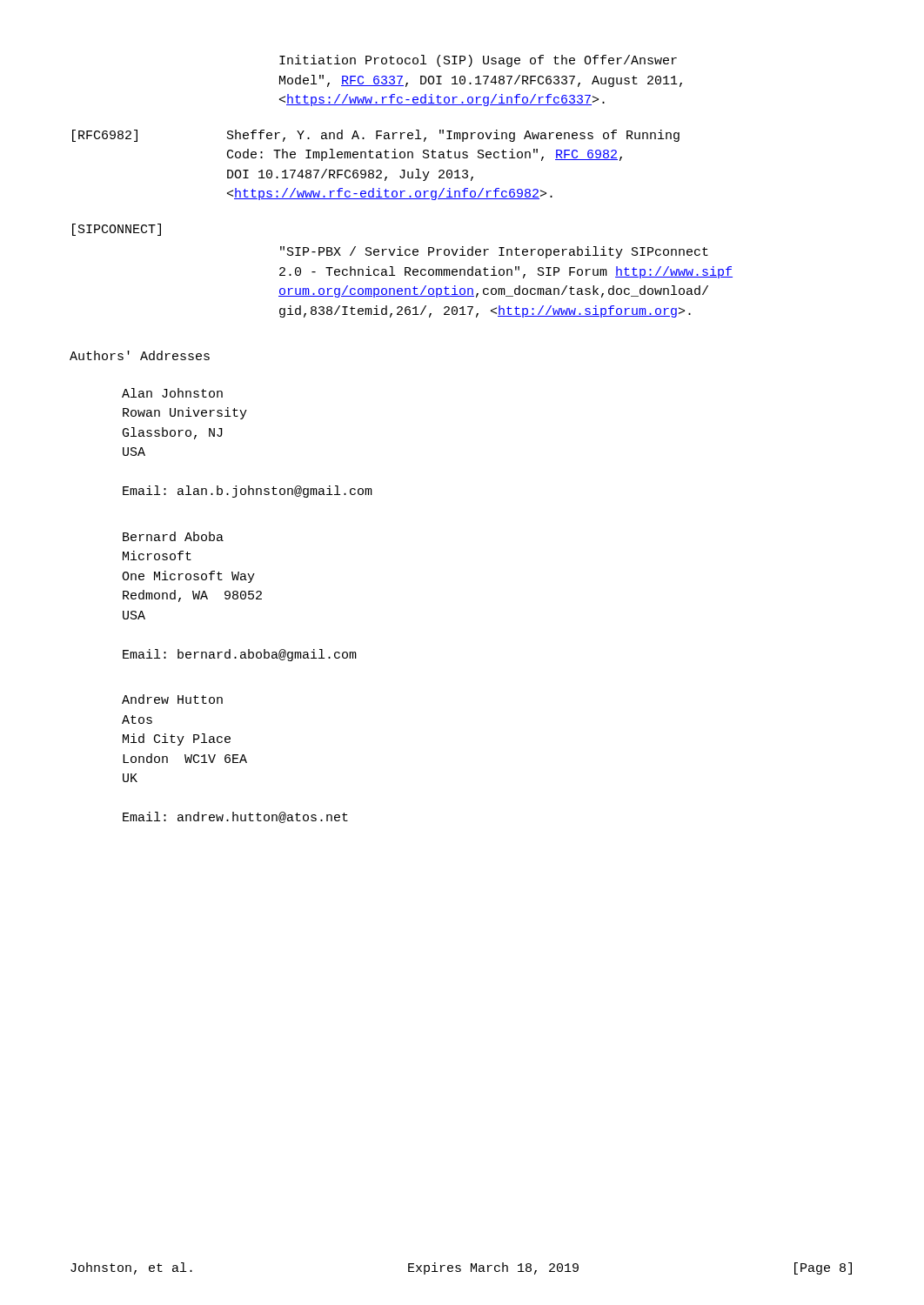Viewport: 924px width, 1305px height.
Task: Locate the block of text that opens with "[RFC6982] Sheffer, Y. and A. Farrel, "Improving"
Action: point(462,166)
